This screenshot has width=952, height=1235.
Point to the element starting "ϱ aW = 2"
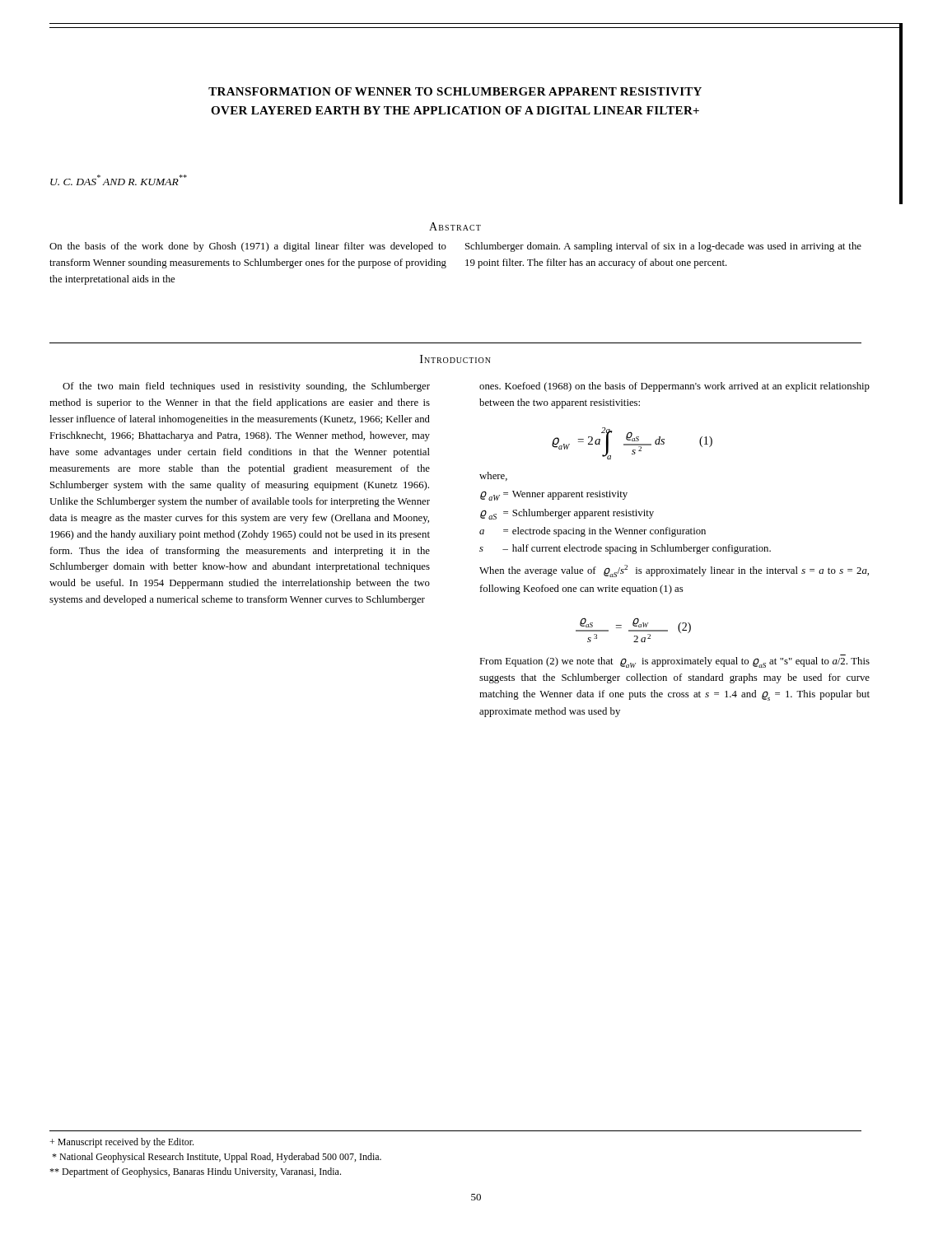(x=674, y=441)
